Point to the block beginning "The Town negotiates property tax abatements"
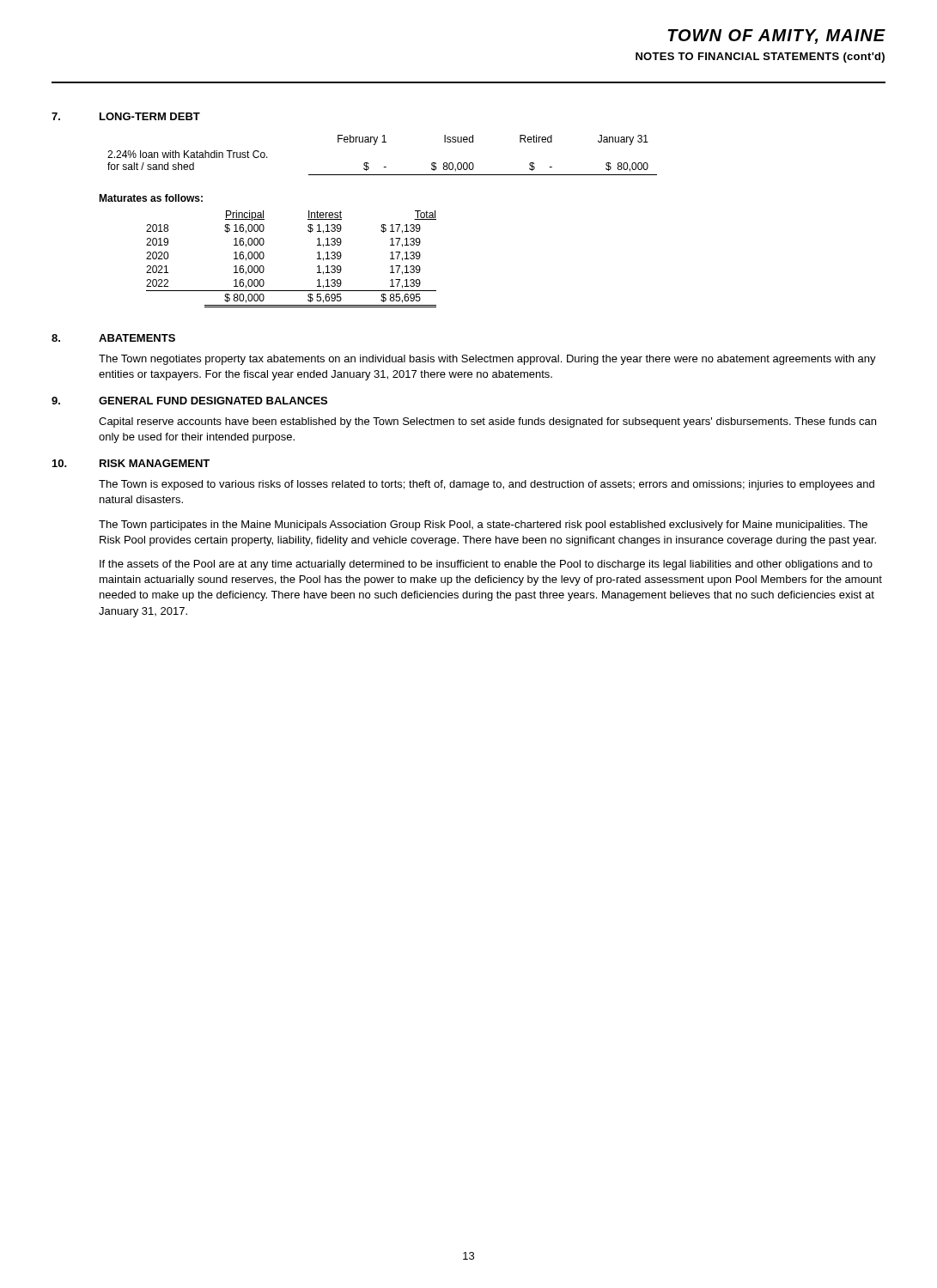The height and width of the screenshot is (1288, 937). pyautogui.click(x=487, y=366)
